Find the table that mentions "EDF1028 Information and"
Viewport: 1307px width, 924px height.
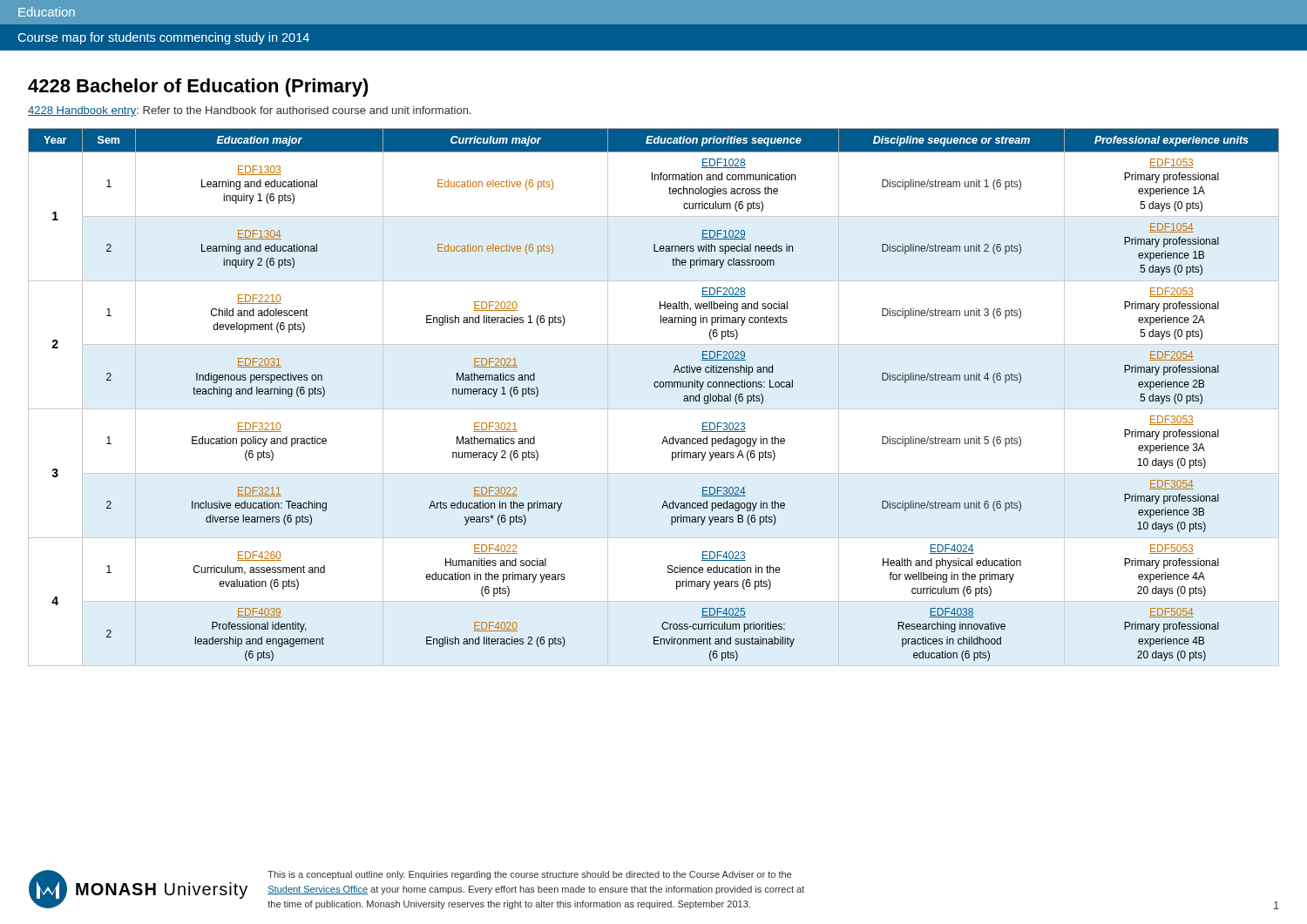click(654, 397)
